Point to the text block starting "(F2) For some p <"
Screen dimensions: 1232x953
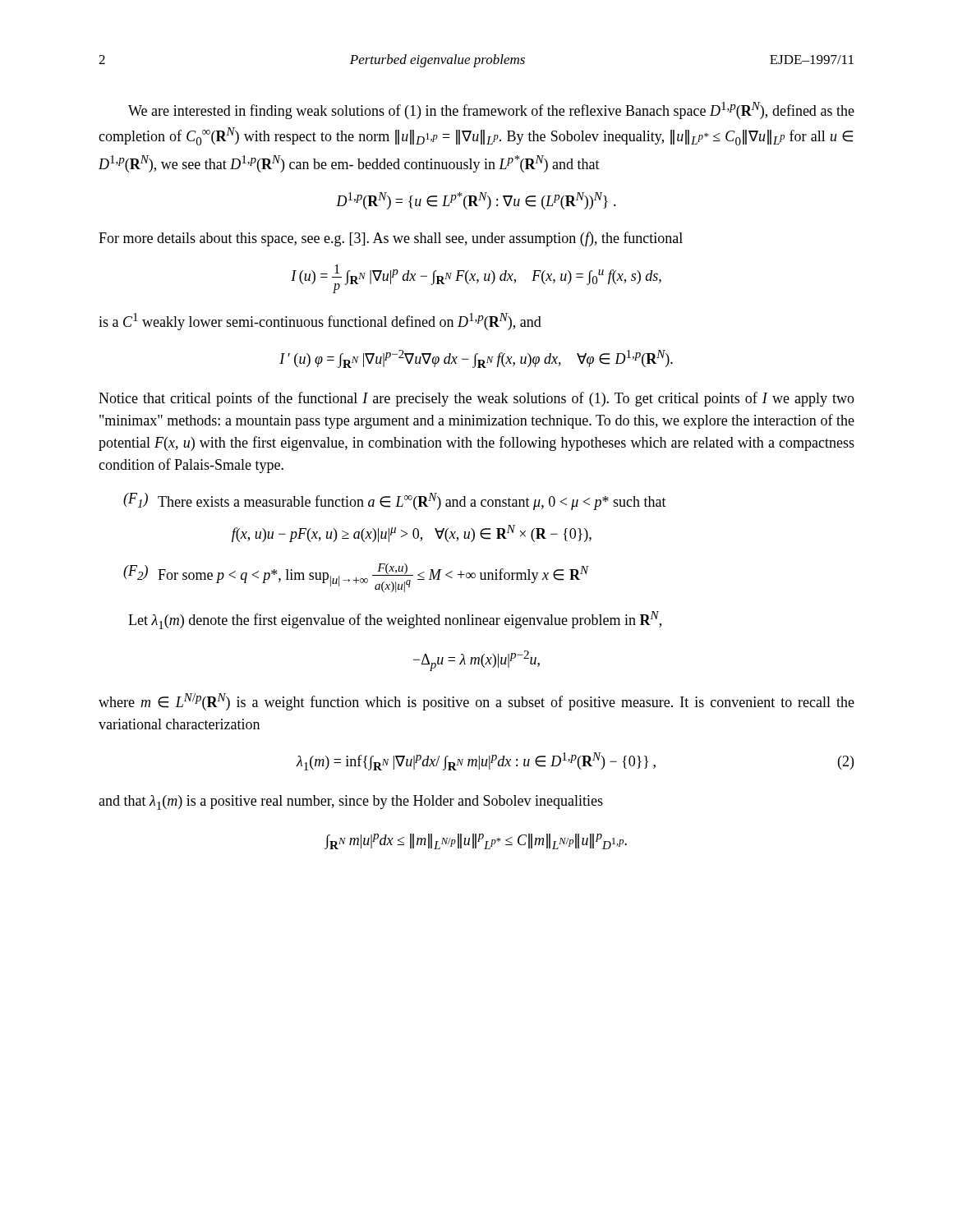pyautogui.click(x=489, y=577)
